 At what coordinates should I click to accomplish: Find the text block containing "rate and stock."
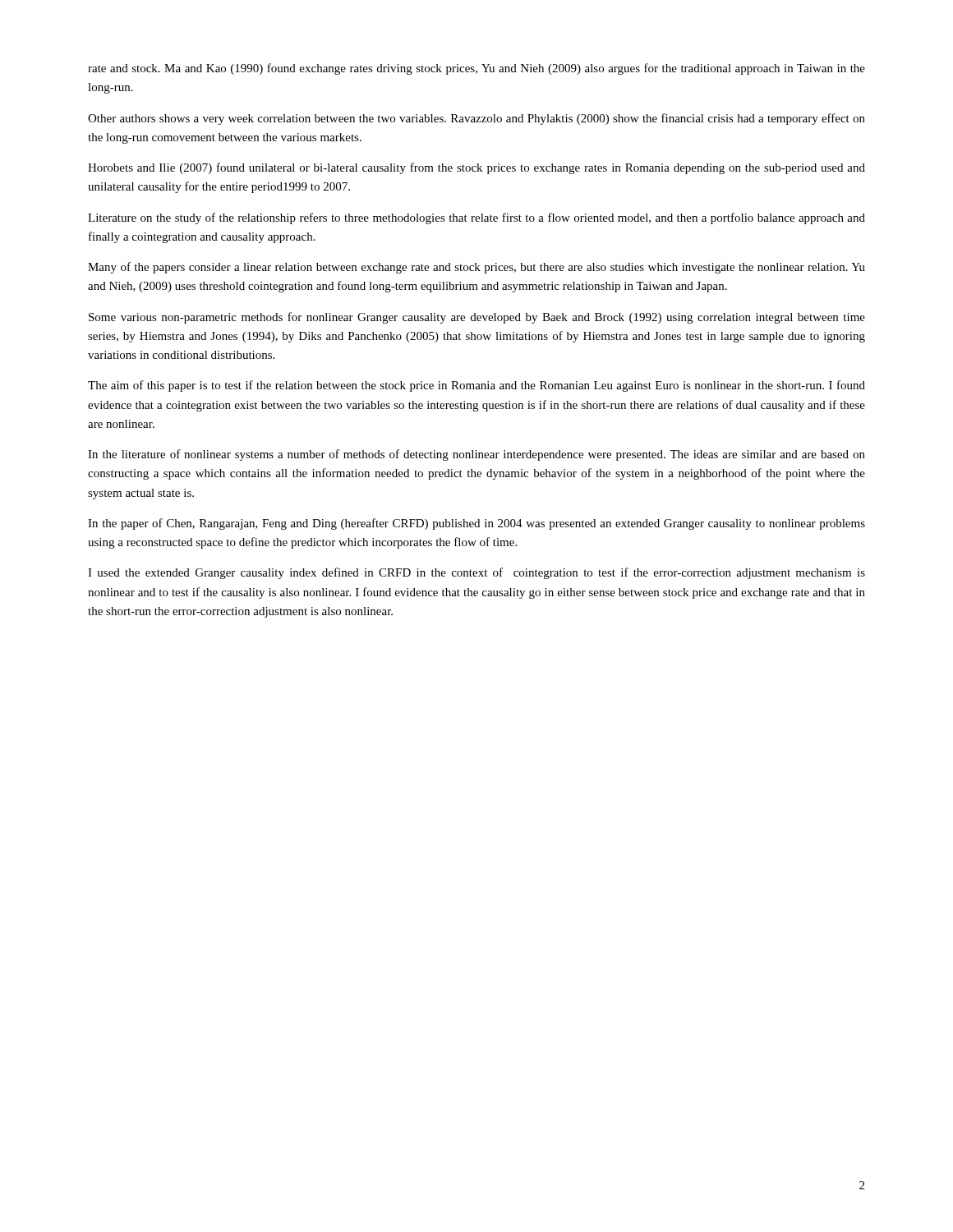tap(476, 78)
